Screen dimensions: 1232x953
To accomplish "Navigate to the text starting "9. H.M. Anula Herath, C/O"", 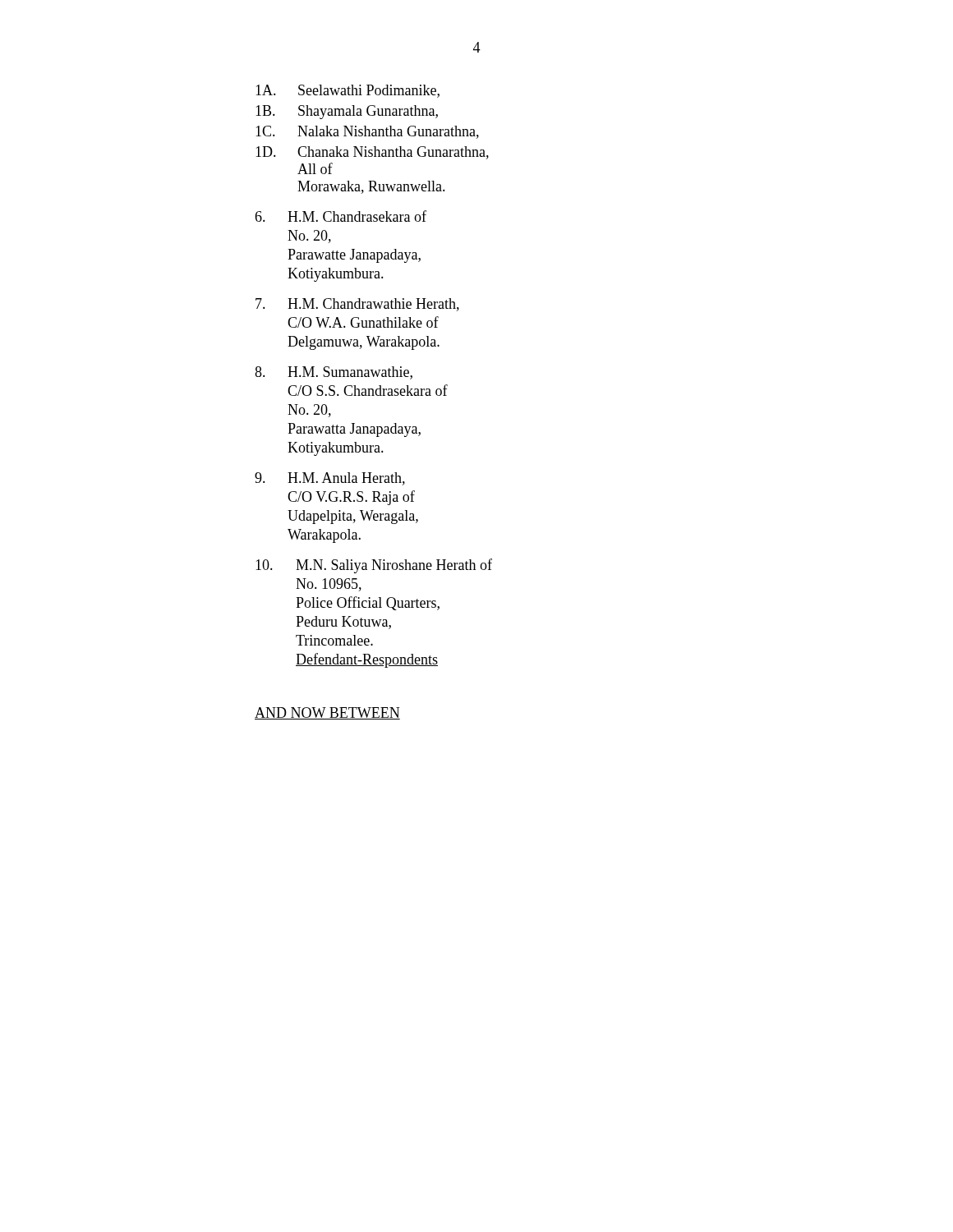I will [330, 479].
